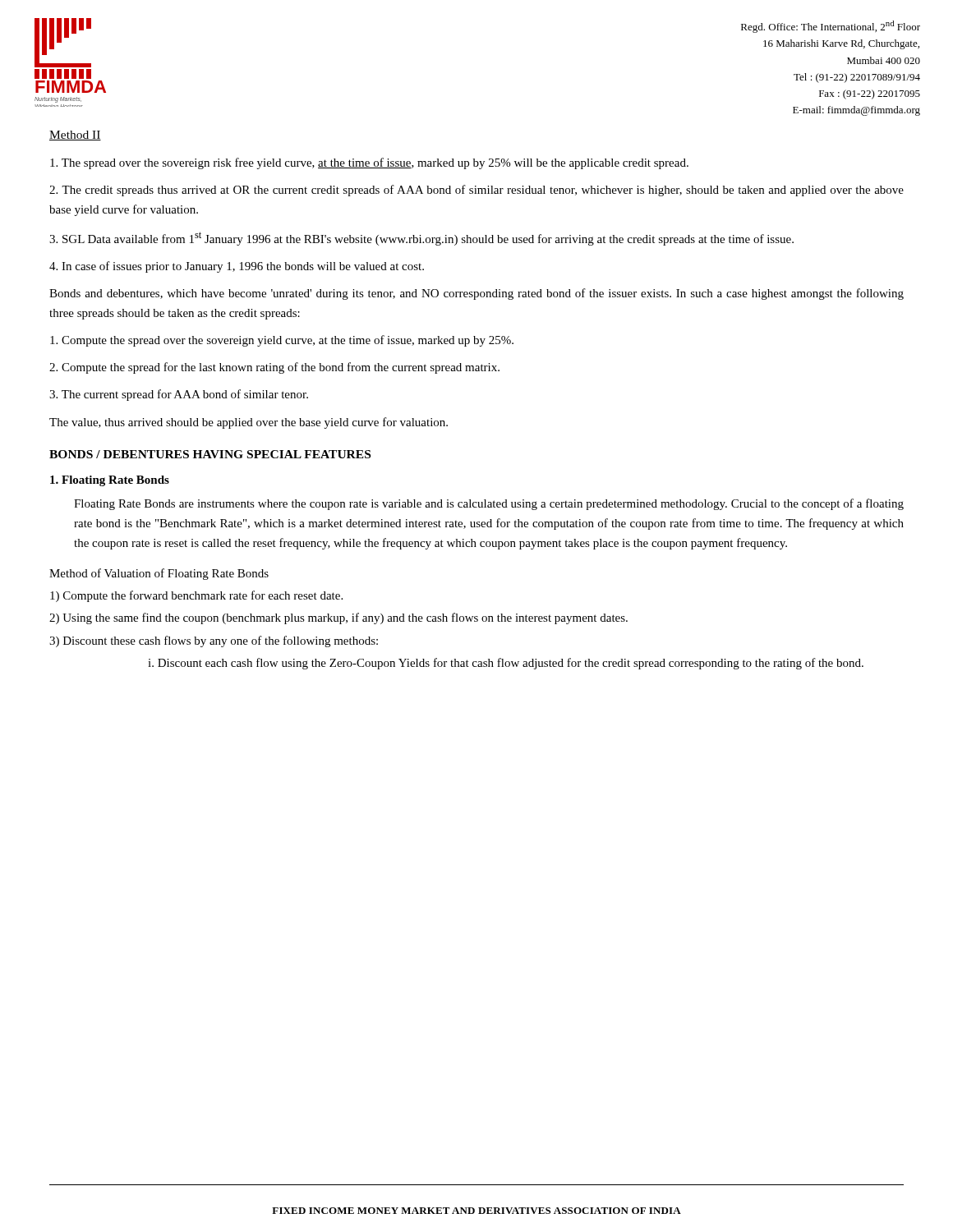Point to the text starting "i. Discount each cash"

pos(506,663)
